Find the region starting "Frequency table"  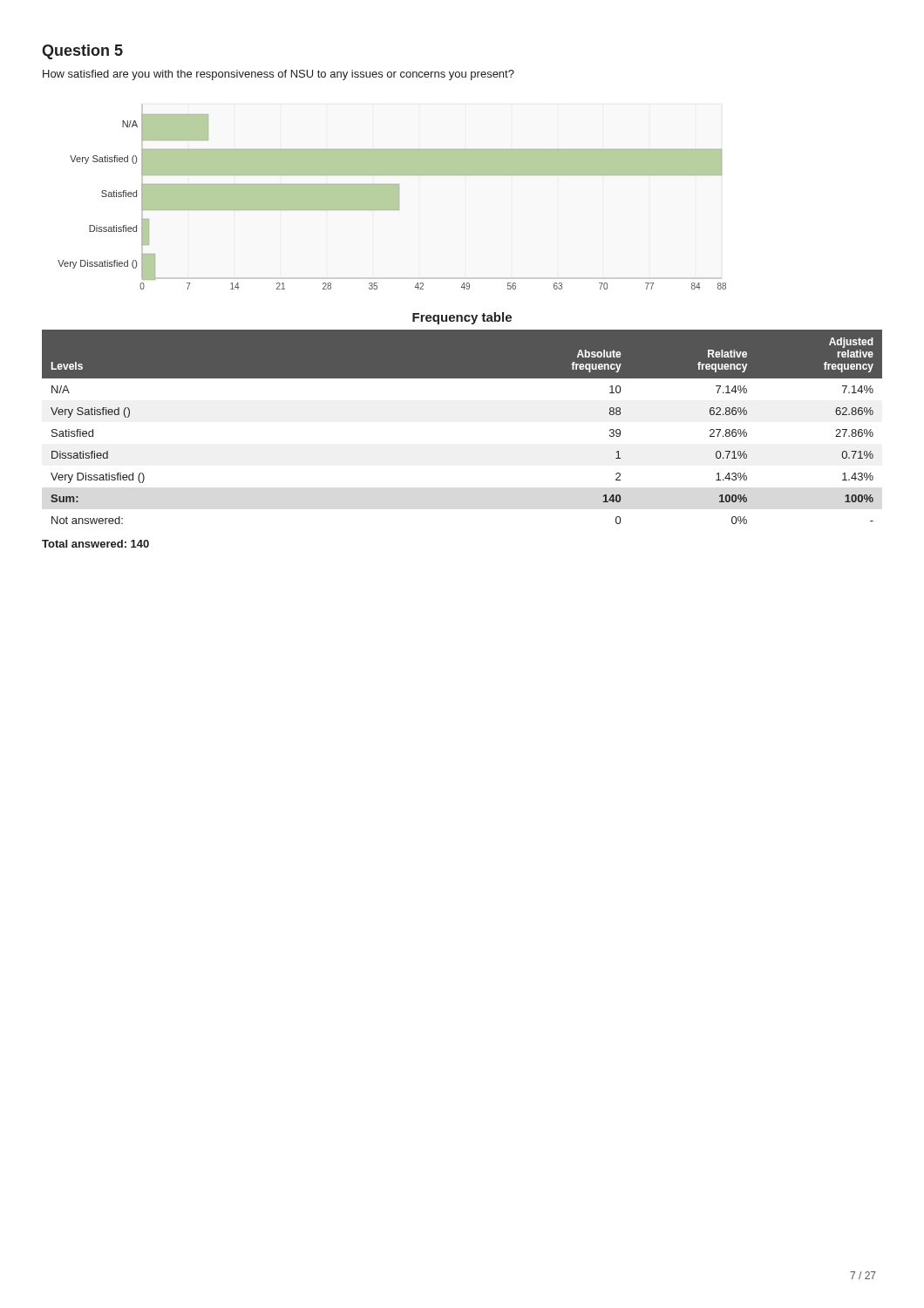(462, 317)
